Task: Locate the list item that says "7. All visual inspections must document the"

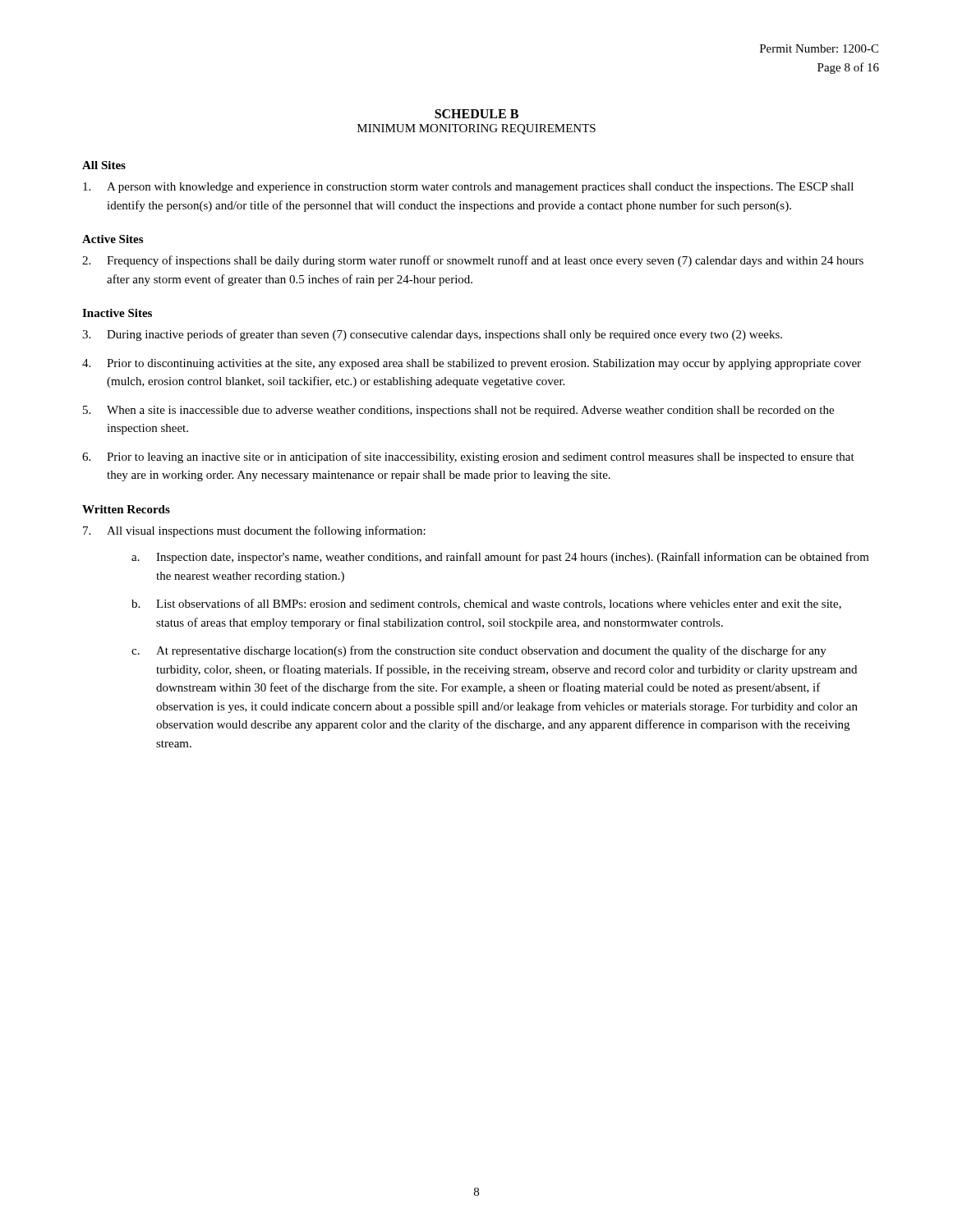Action: pos(476,642)
